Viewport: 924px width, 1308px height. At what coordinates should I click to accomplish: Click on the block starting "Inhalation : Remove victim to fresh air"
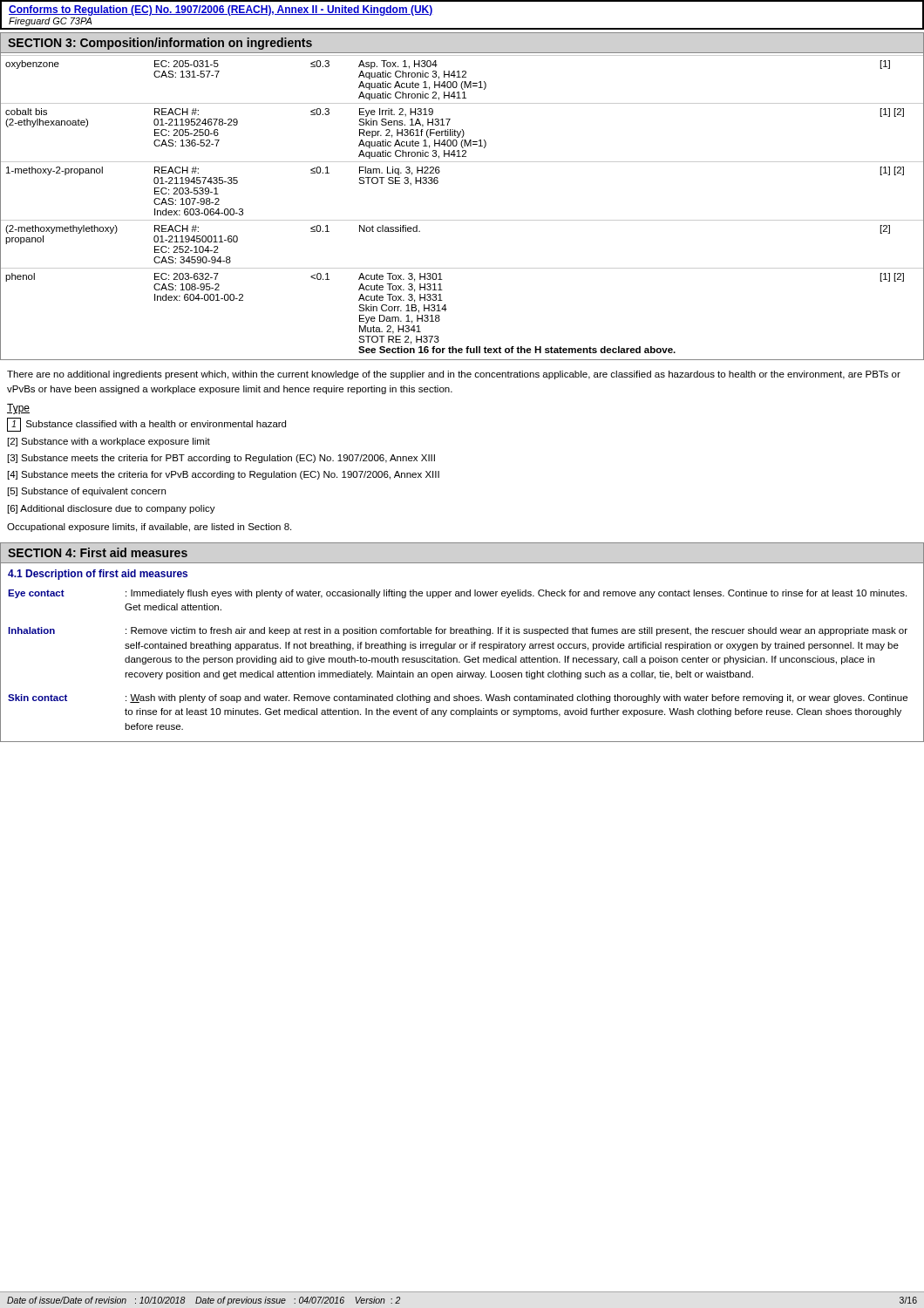pyautogui.click(x=462, y=652)
